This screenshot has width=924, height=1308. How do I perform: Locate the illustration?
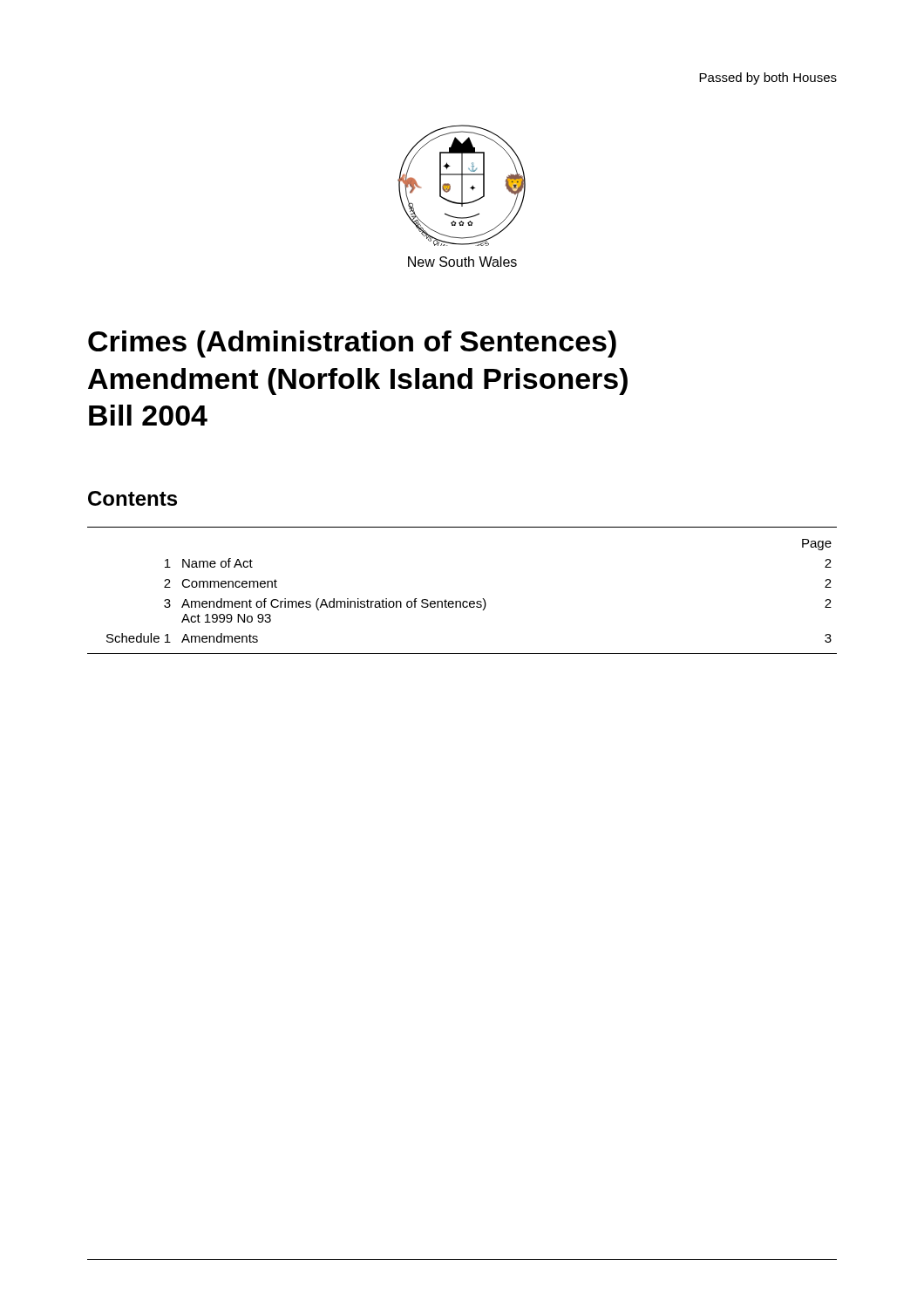point(462,183)
